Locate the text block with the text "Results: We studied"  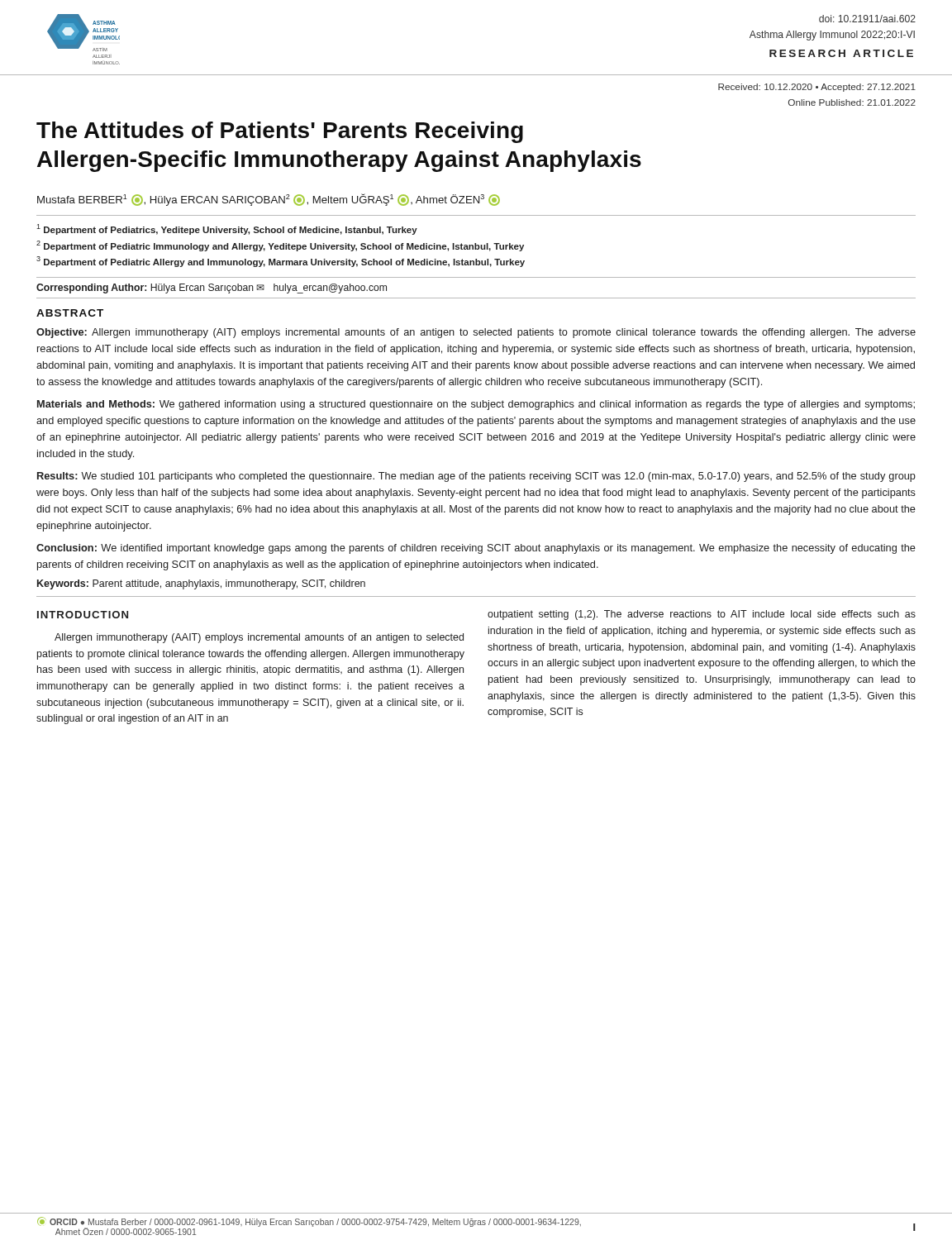(476, 500)
